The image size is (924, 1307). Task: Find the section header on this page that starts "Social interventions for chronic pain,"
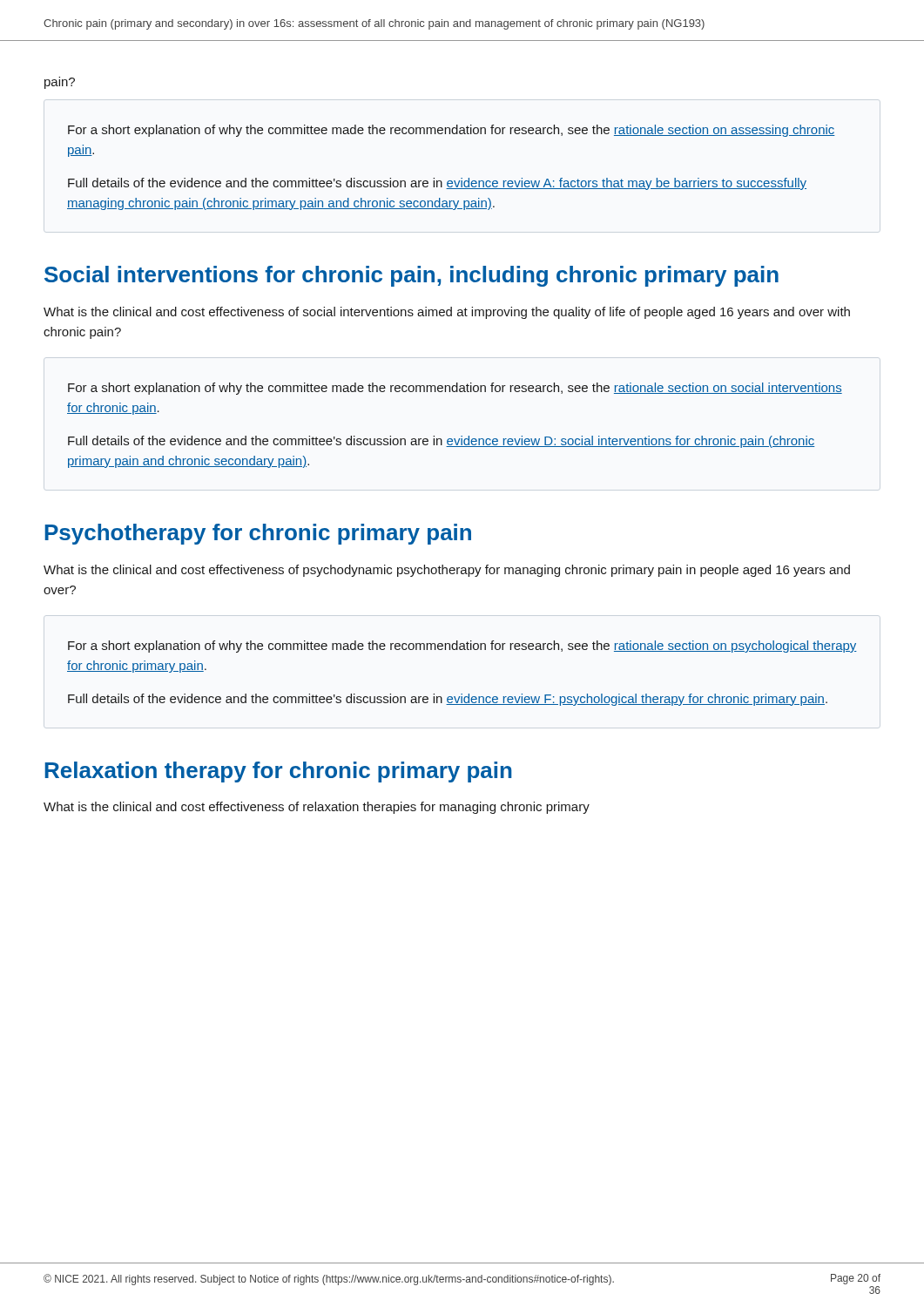pyautogui.click(x=412, y=274)
